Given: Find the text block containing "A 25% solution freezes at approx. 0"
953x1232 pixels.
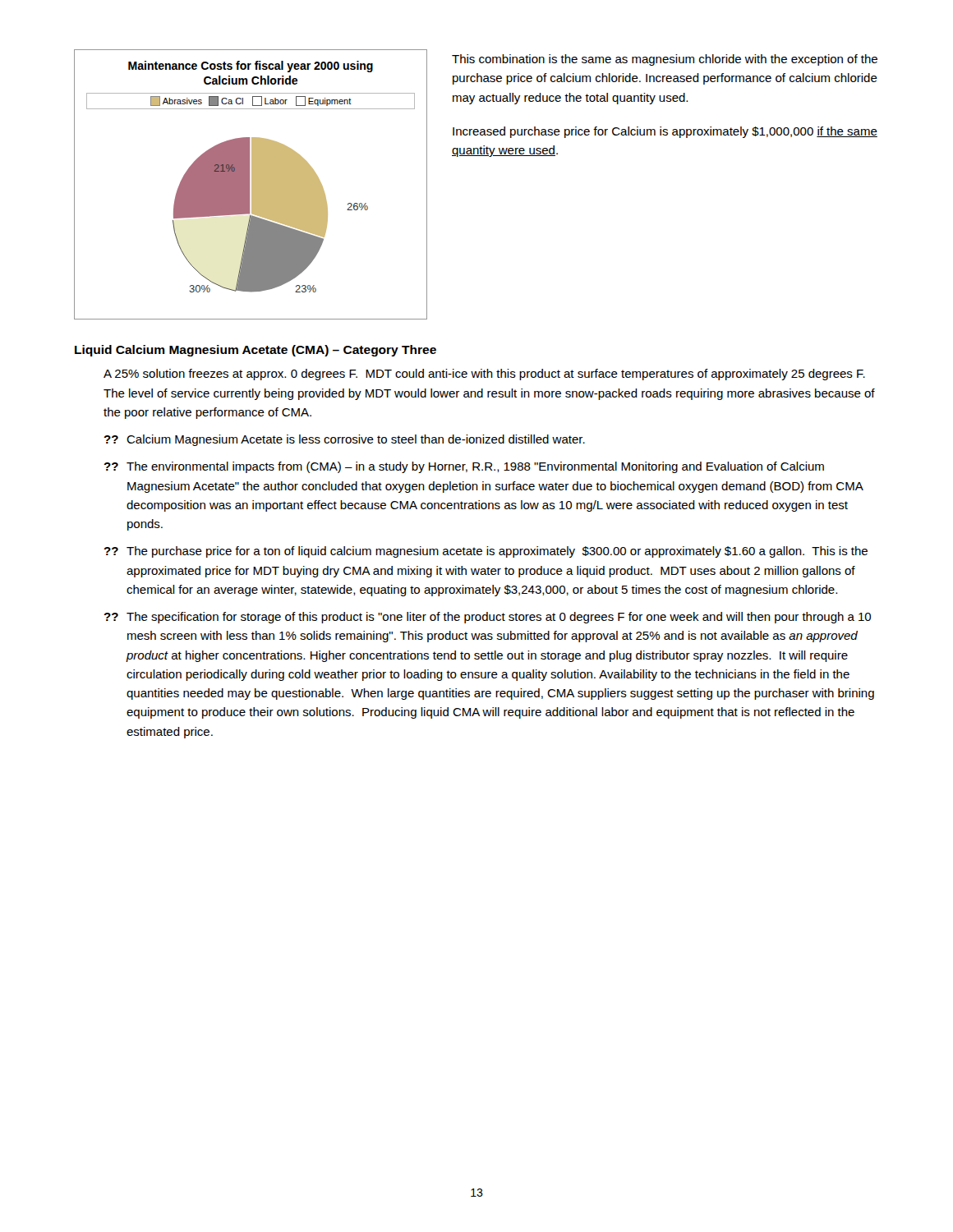Looking at the screenshot, I should pos(489,393).
